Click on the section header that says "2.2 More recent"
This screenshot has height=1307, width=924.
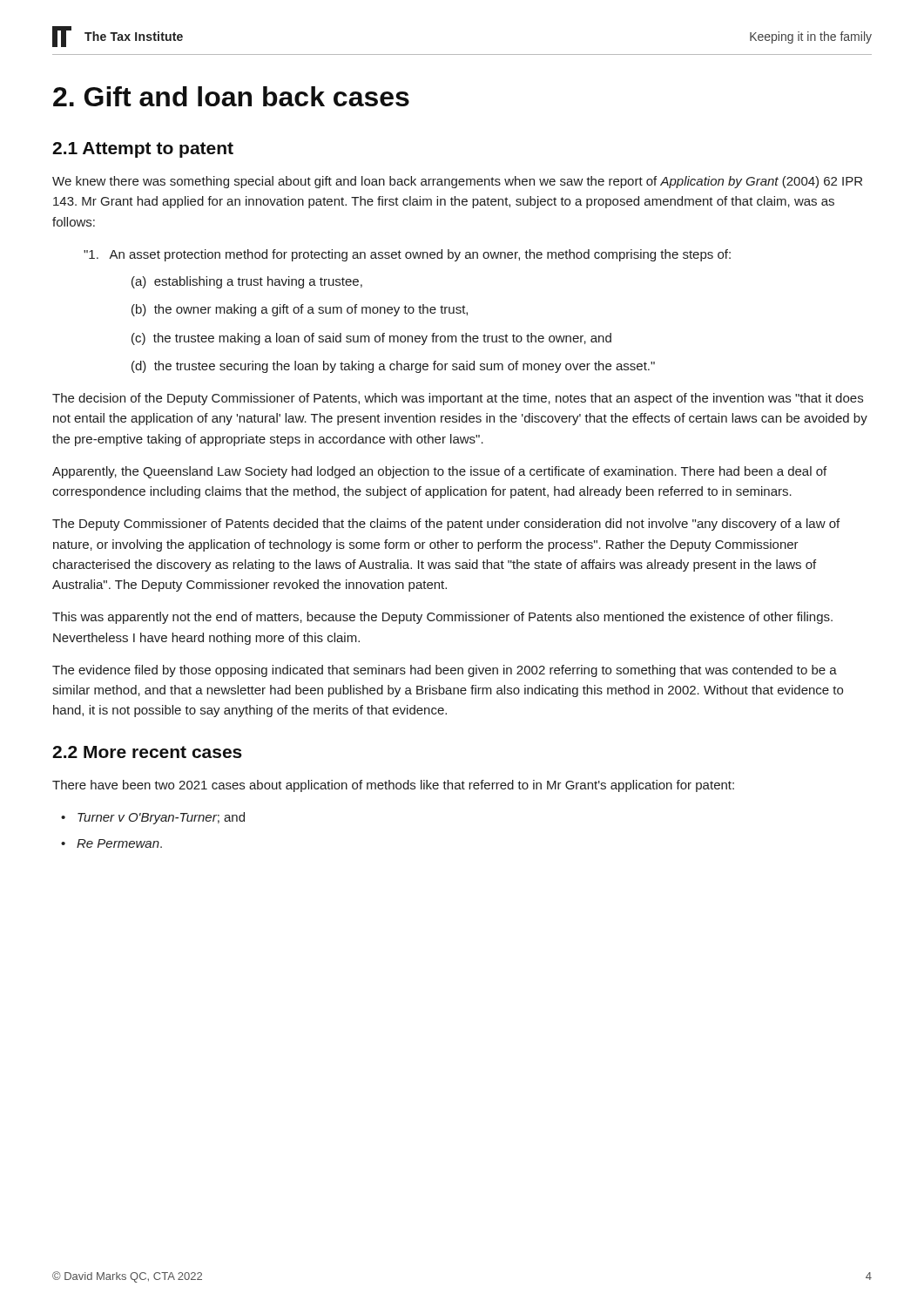[147, 752]
